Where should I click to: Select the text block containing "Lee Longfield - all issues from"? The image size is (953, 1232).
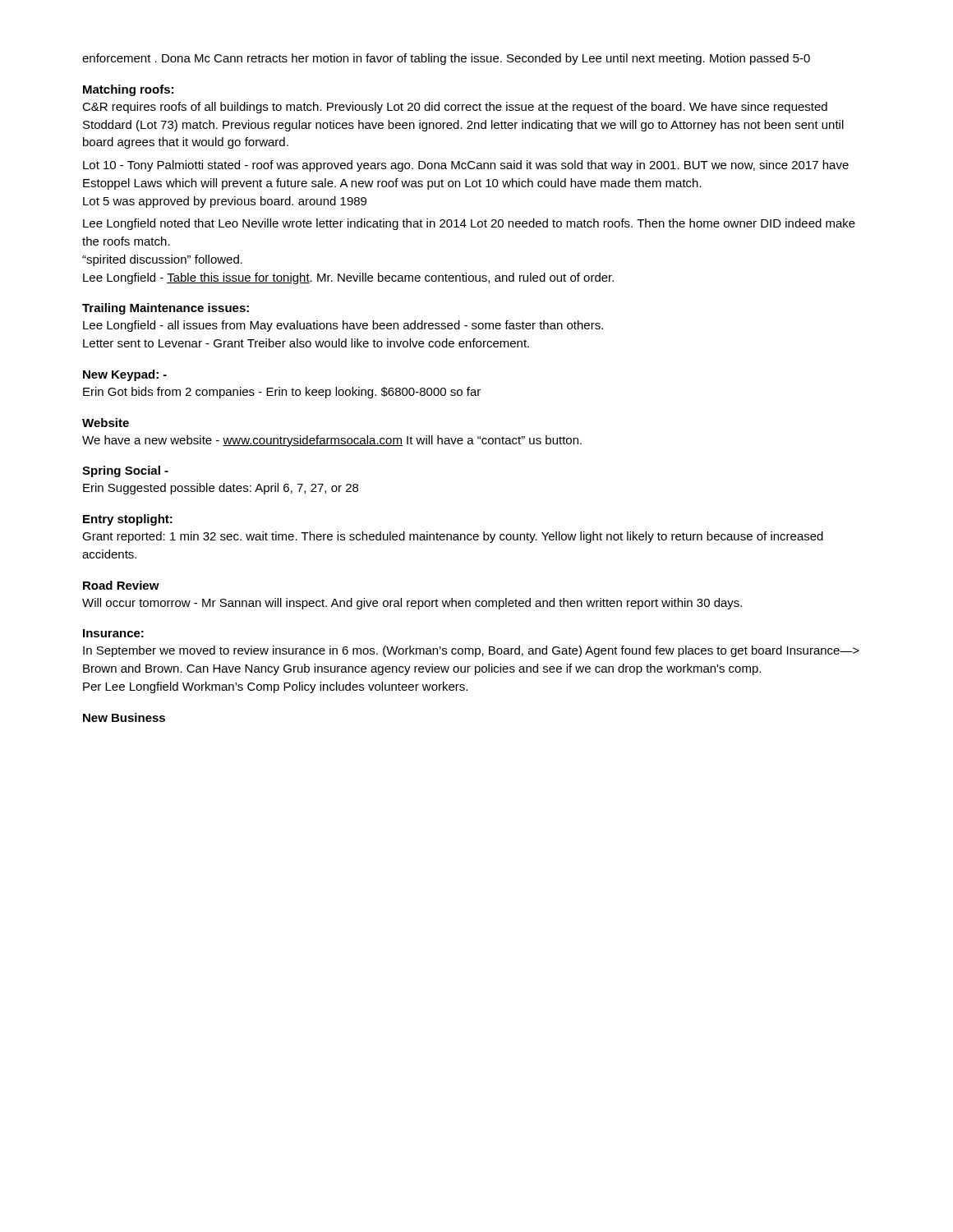(476, 334)
